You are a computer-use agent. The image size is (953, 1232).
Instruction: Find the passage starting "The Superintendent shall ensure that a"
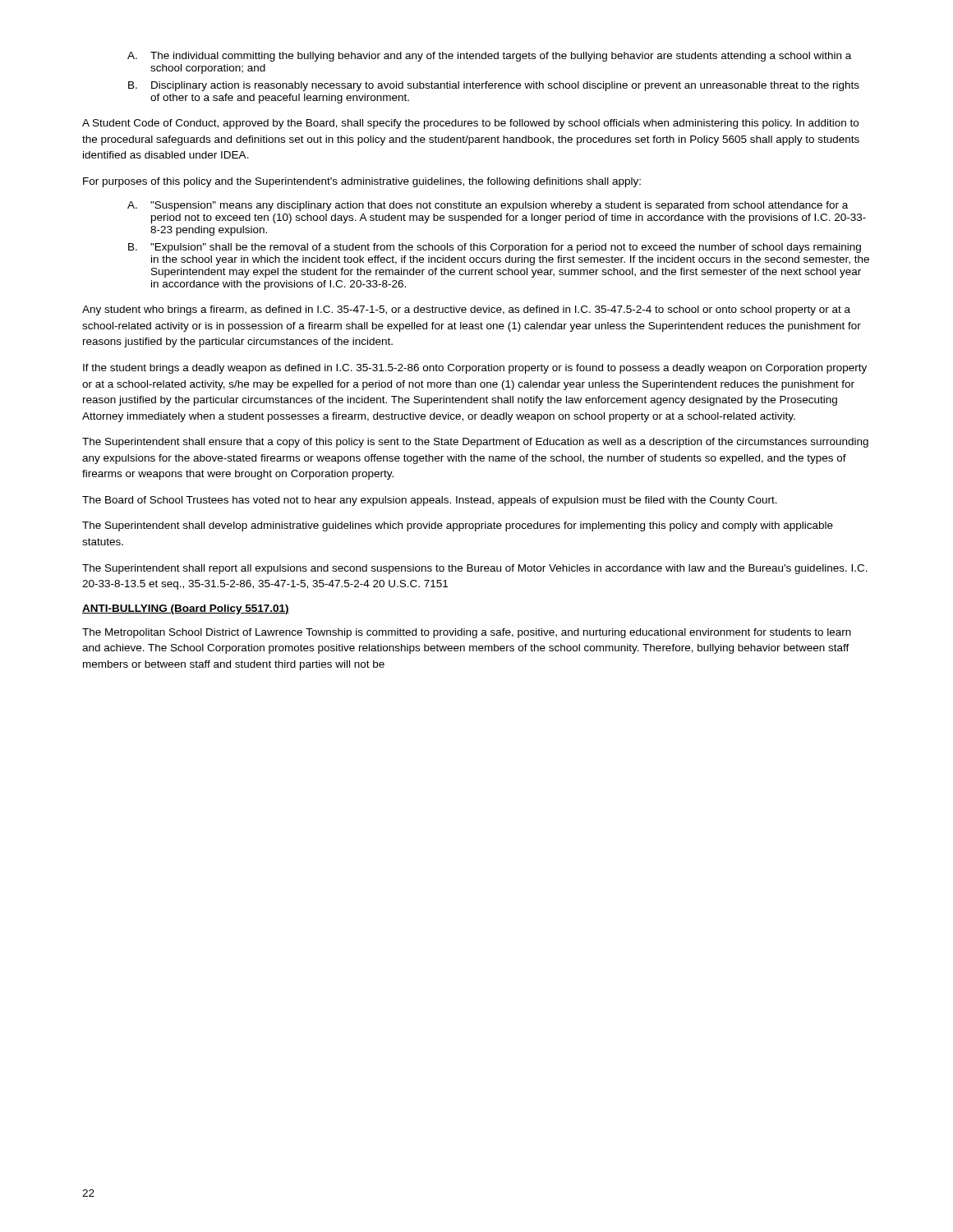pyautogui.click(x=476, y=458)
